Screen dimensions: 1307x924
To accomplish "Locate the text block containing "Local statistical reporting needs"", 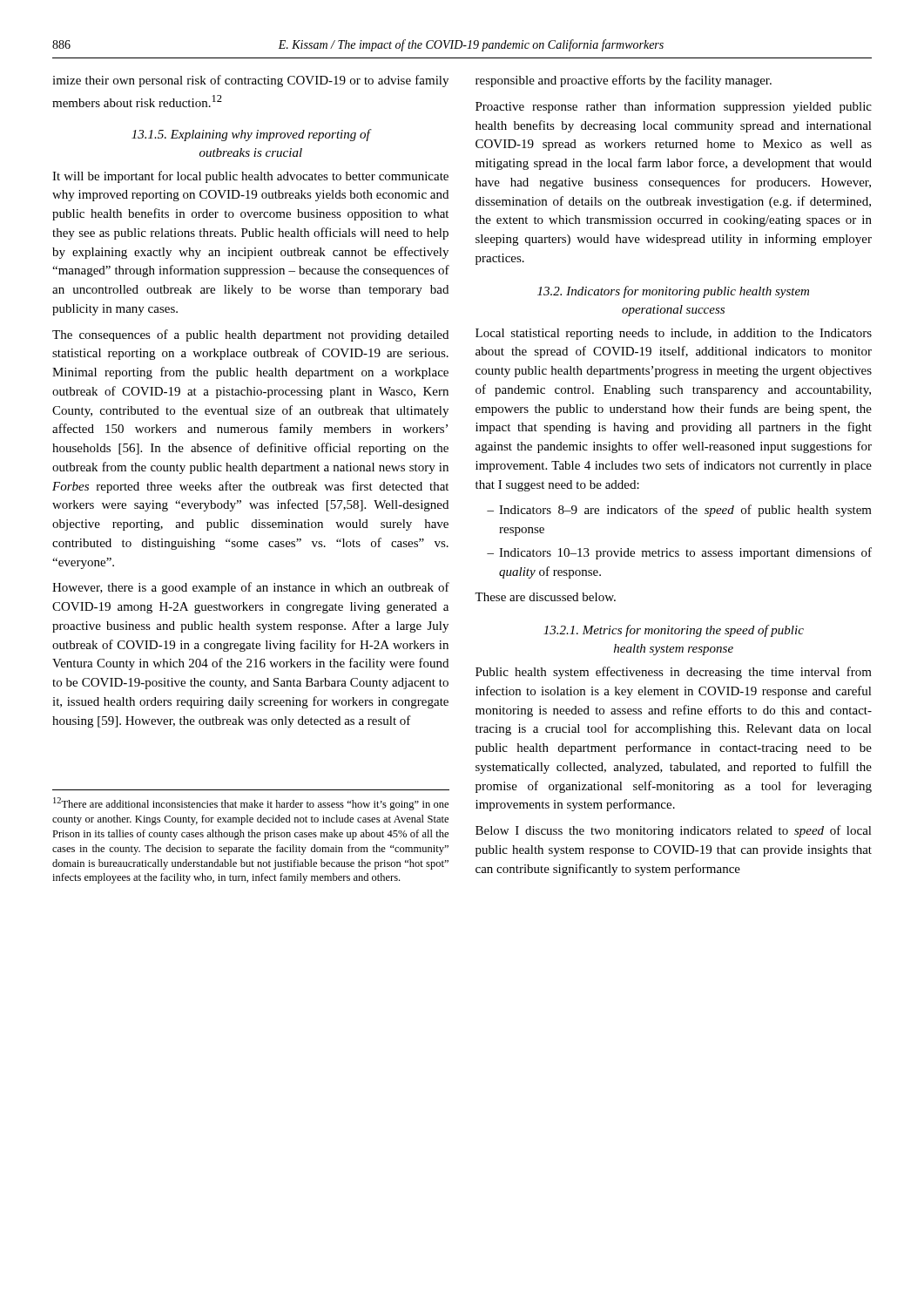I will (x=673, y=409).
